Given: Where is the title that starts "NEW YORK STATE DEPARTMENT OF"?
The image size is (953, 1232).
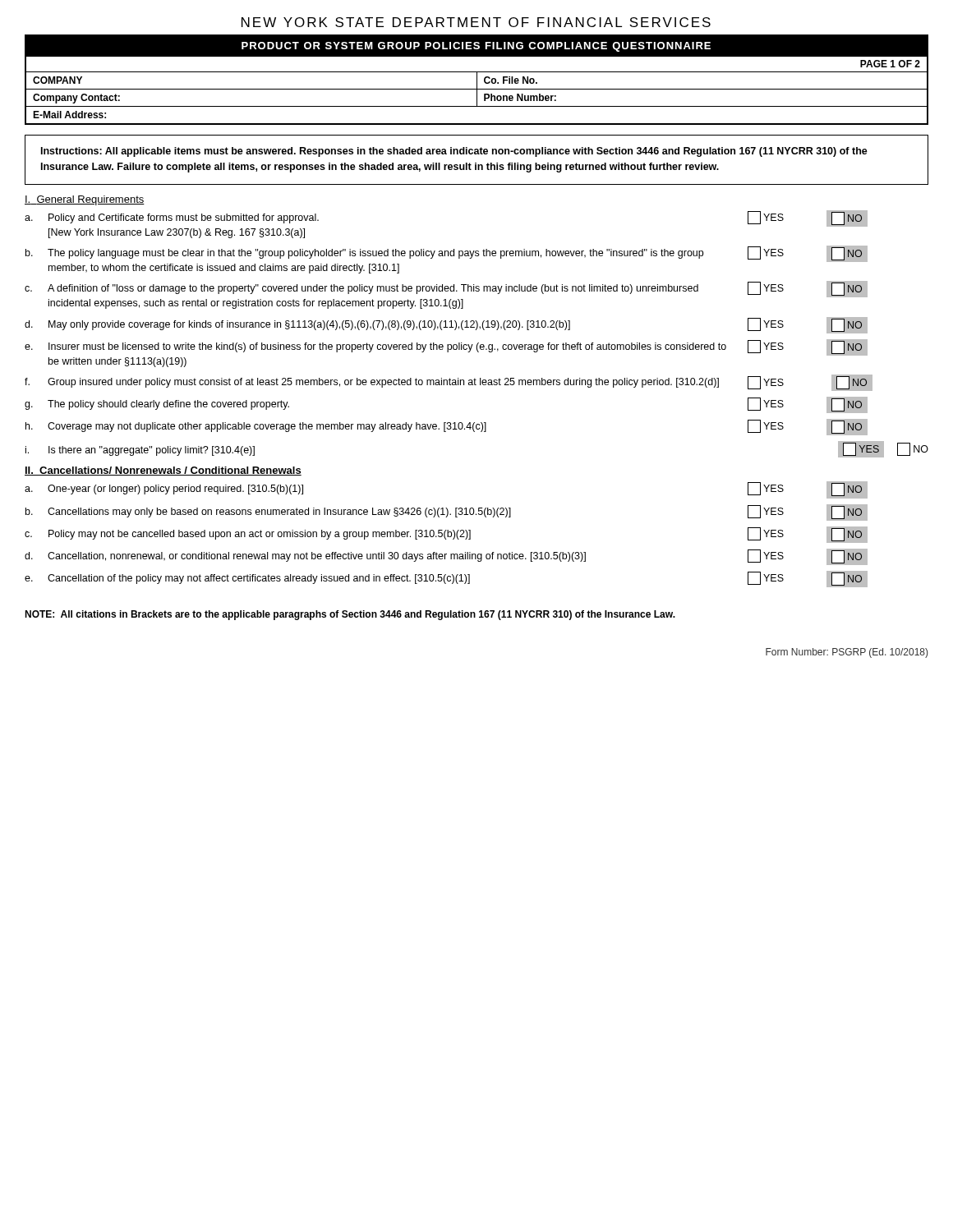Looking at the screenshot, I should [476, 23].
